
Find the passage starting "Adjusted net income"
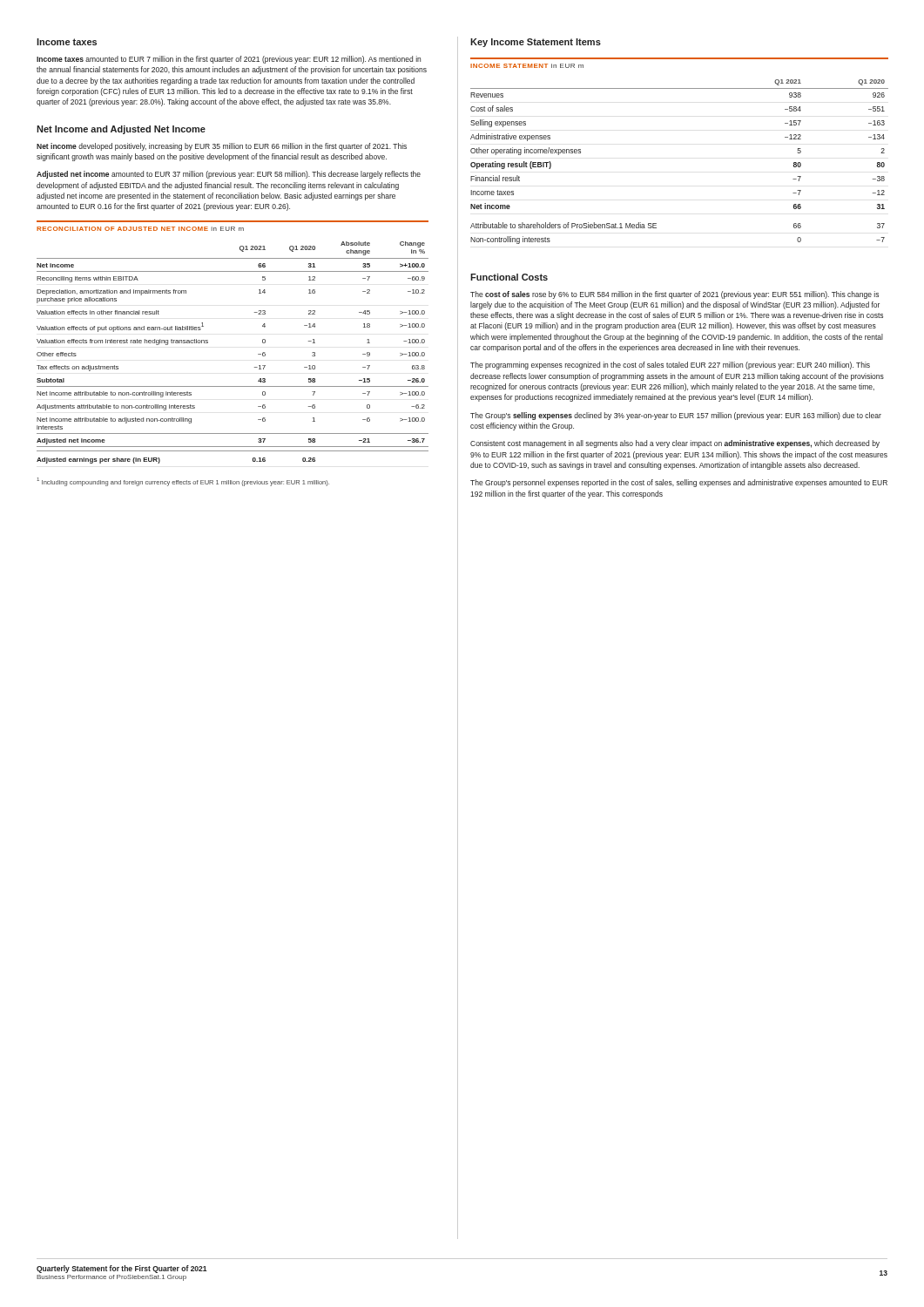[x=229, y=190]
